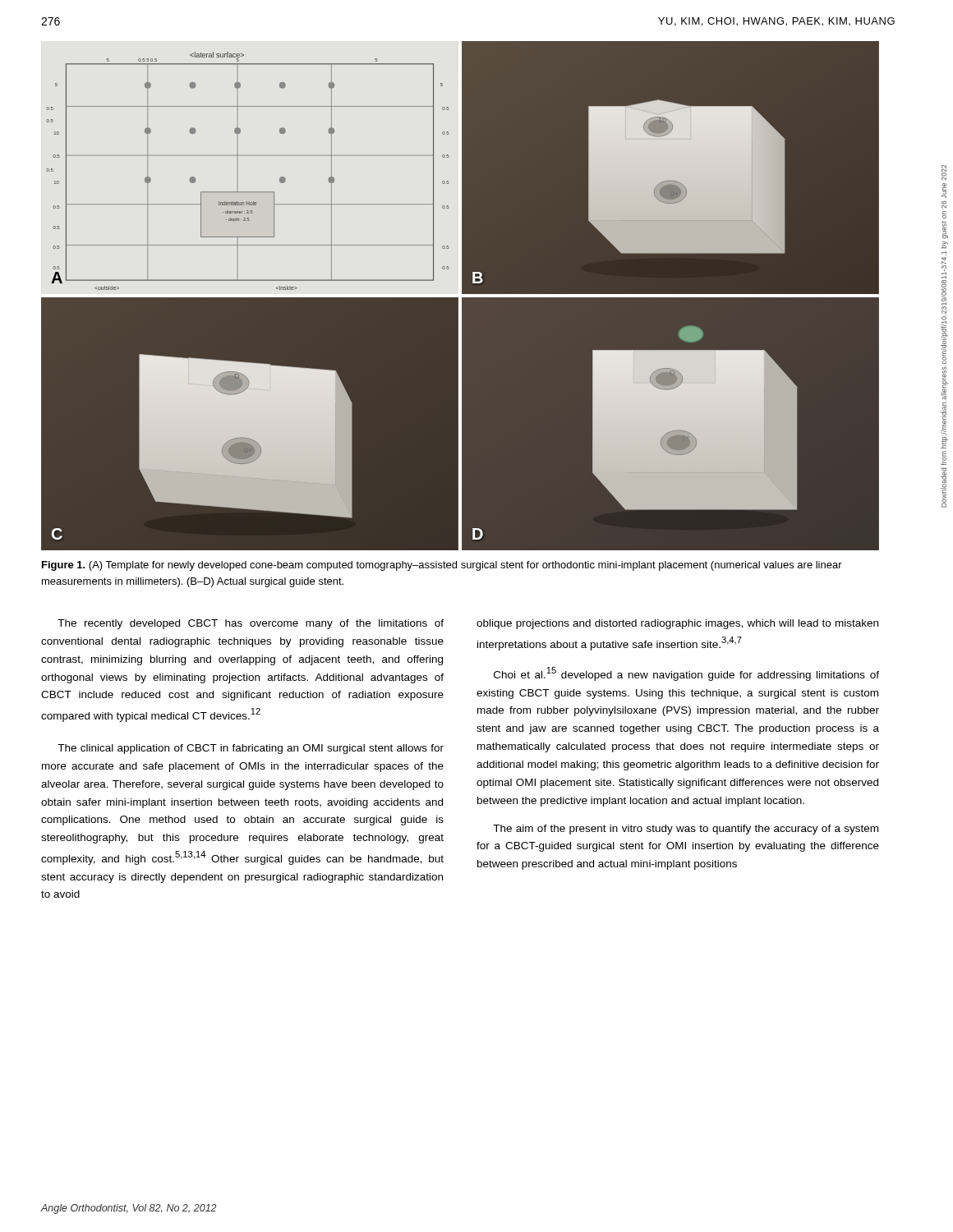Select the text block with the text "The recently developed CBCT has overcome many"
The height and width of the screenshot is (1232, 953).
[242, 670]
